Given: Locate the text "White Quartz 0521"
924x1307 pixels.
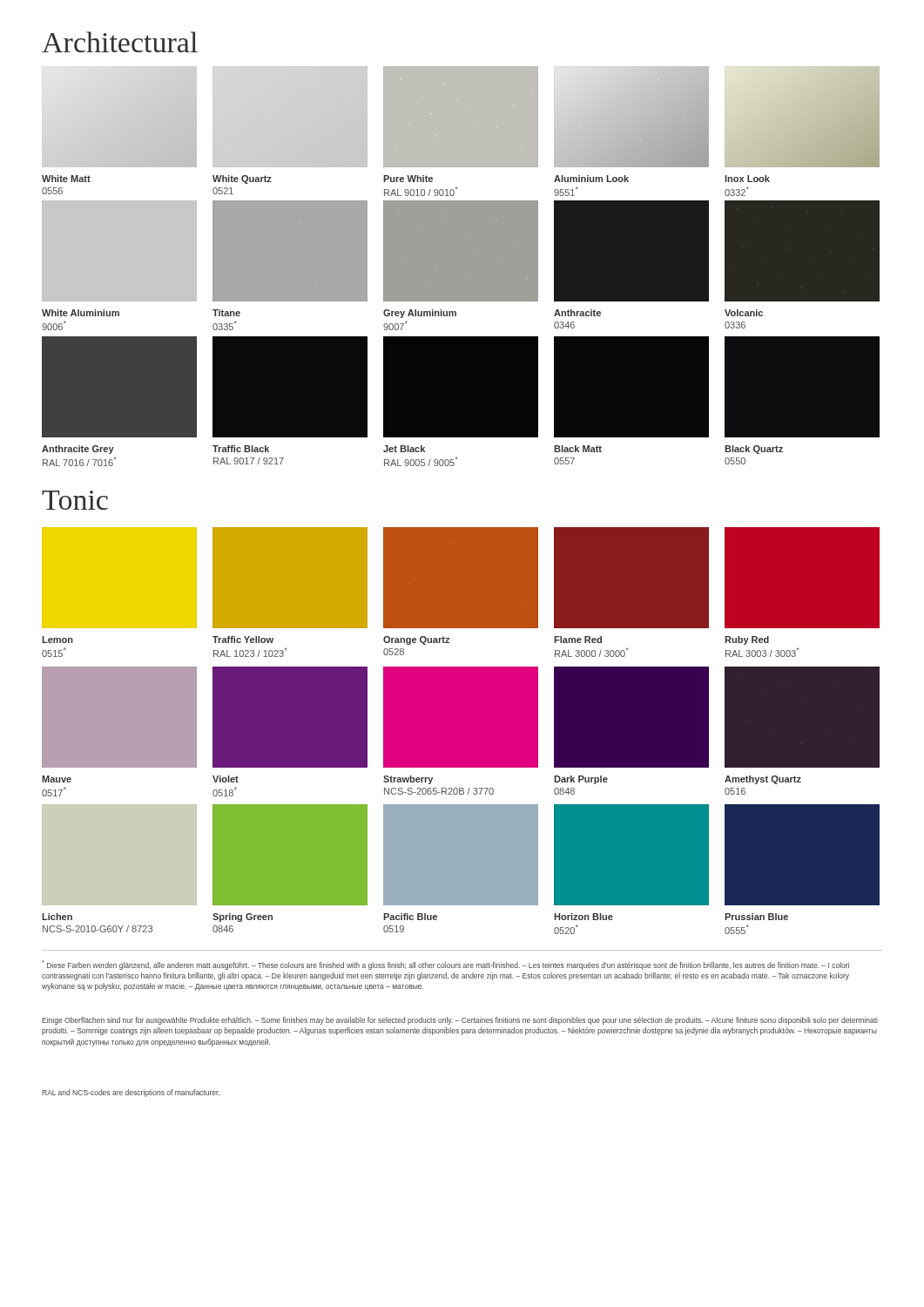Looking at the screenshot, I should [x=242, y=185].
